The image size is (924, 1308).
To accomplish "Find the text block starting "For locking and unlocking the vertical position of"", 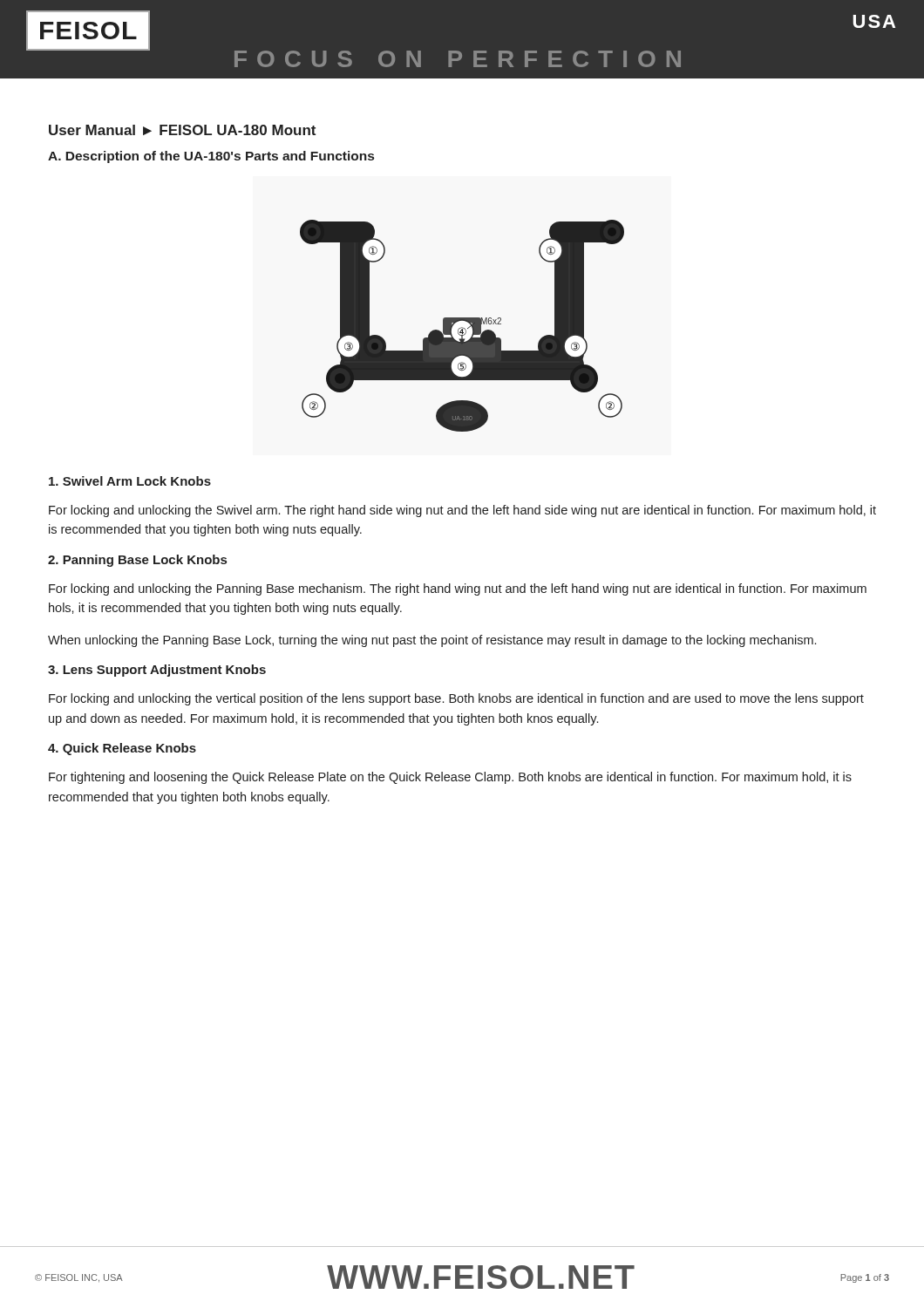I will coord(462,709).
